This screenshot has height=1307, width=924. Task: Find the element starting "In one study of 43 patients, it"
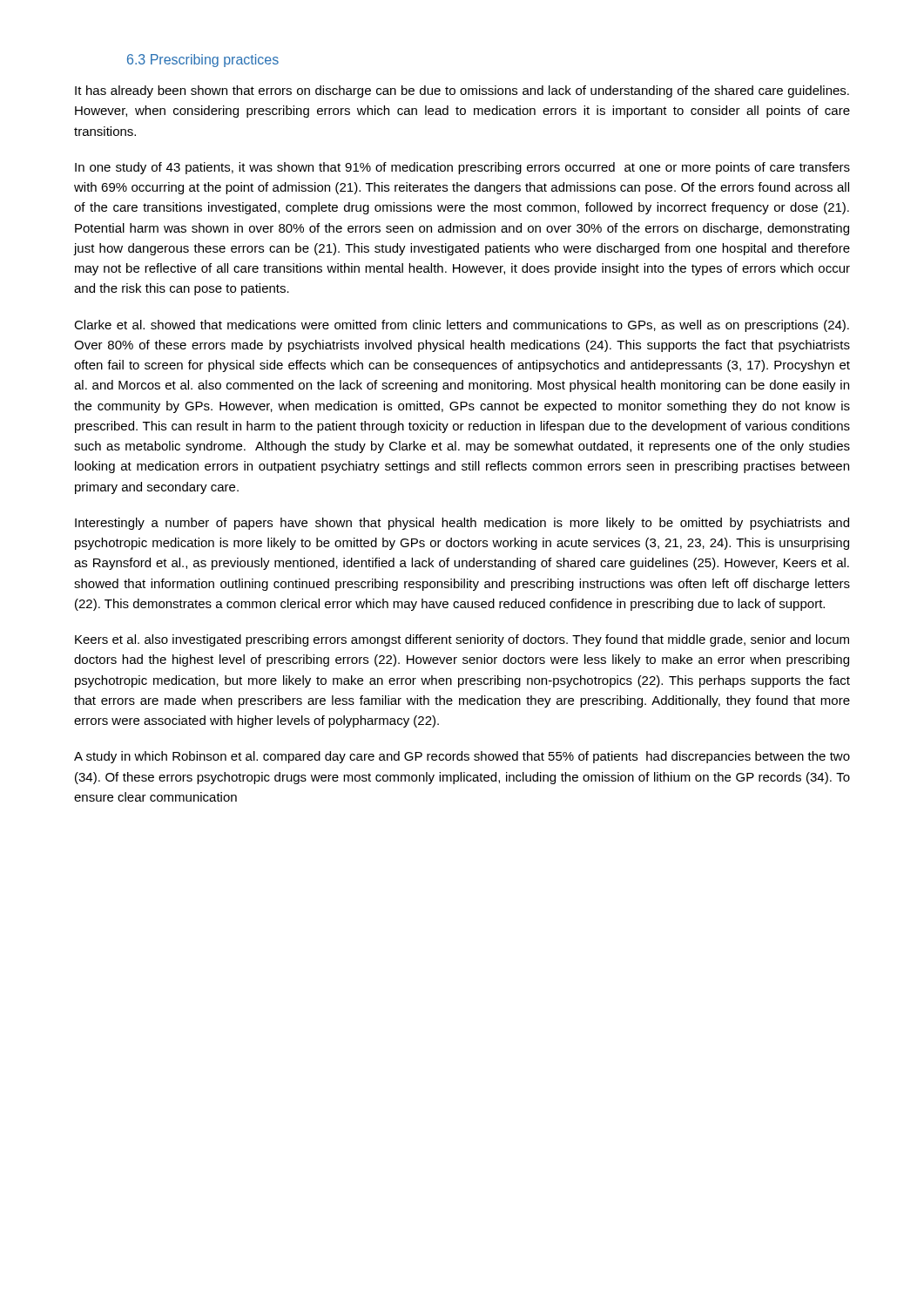(x=462, y=227)
